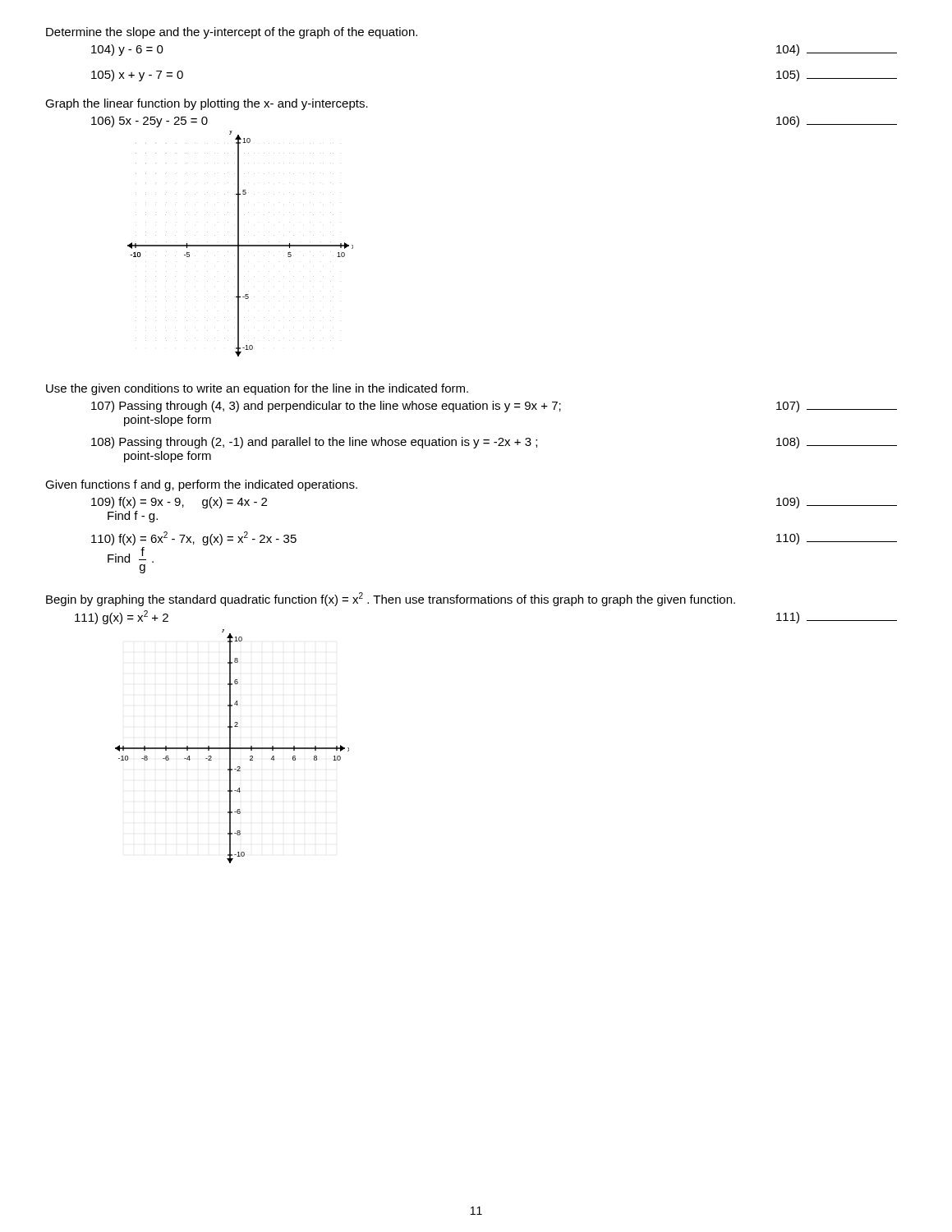The image size is (952, 1232).
Task: Locate the region starting "108) Passing through (2, -1) and parallel"
Action: click(499, 448)
